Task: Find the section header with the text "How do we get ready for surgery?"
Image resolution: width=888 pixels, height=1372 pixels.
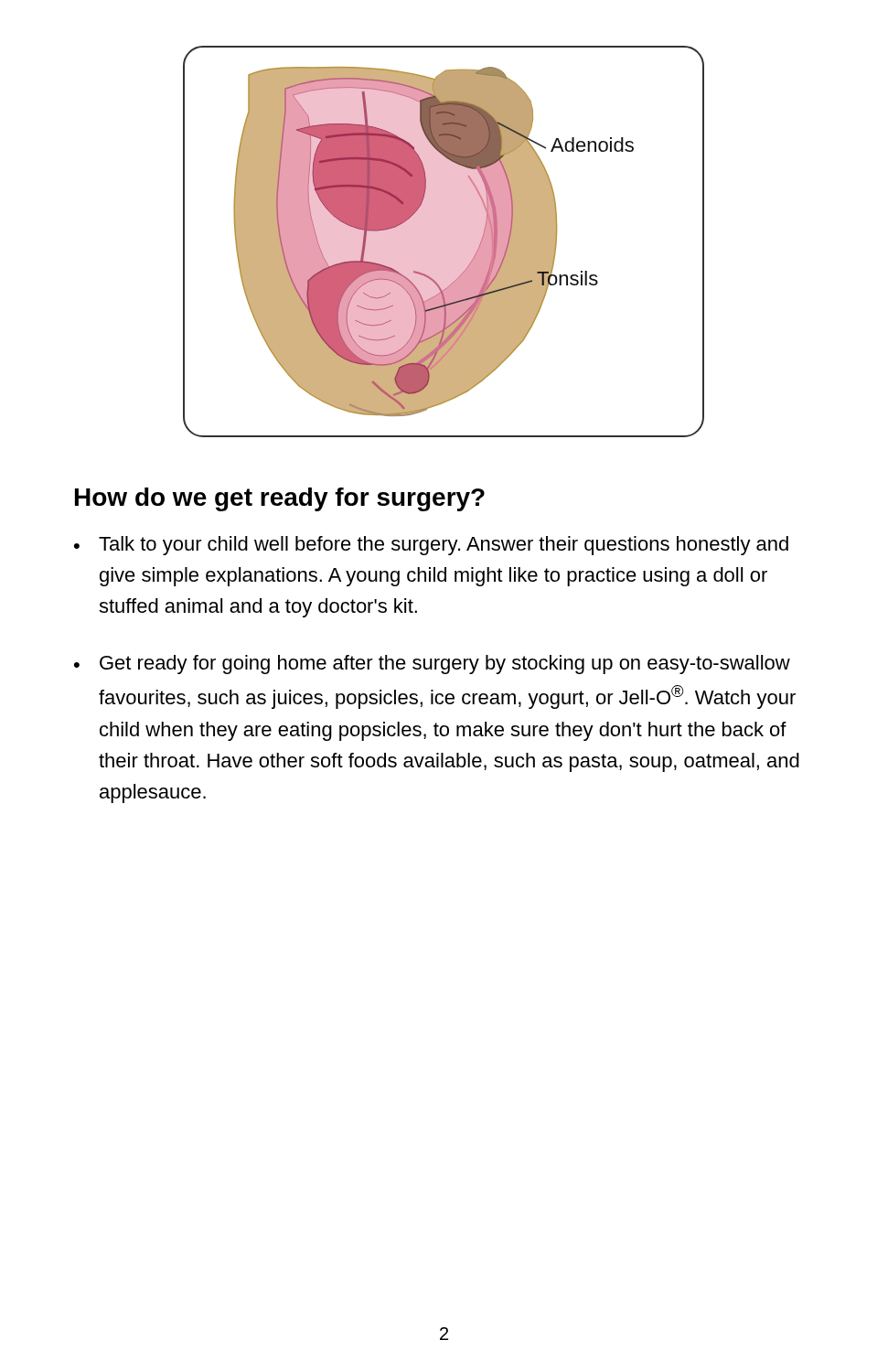Action: click(279, 497)
